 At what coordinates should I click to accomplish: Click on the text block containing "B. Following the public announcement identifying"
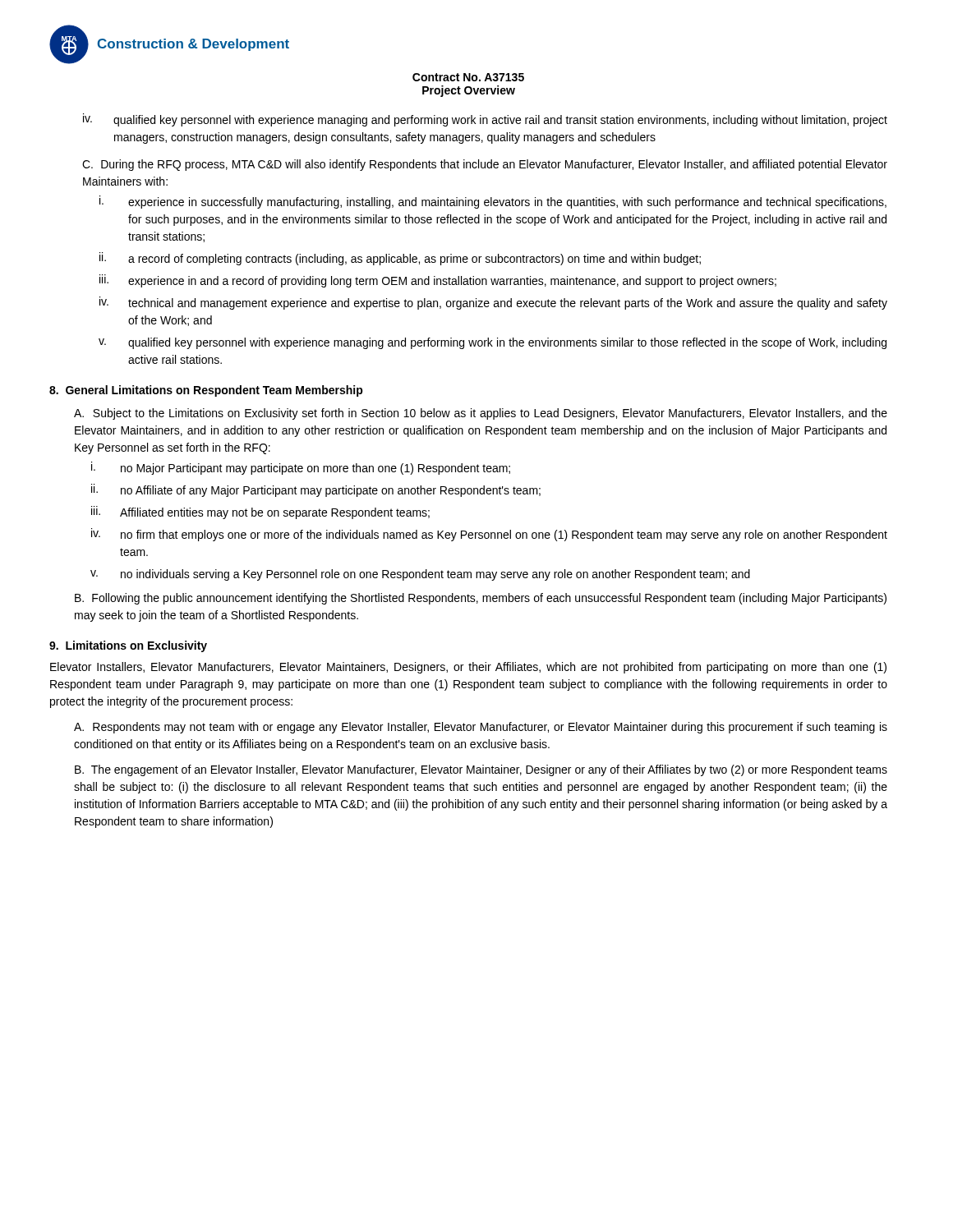(x=481, y=607)
